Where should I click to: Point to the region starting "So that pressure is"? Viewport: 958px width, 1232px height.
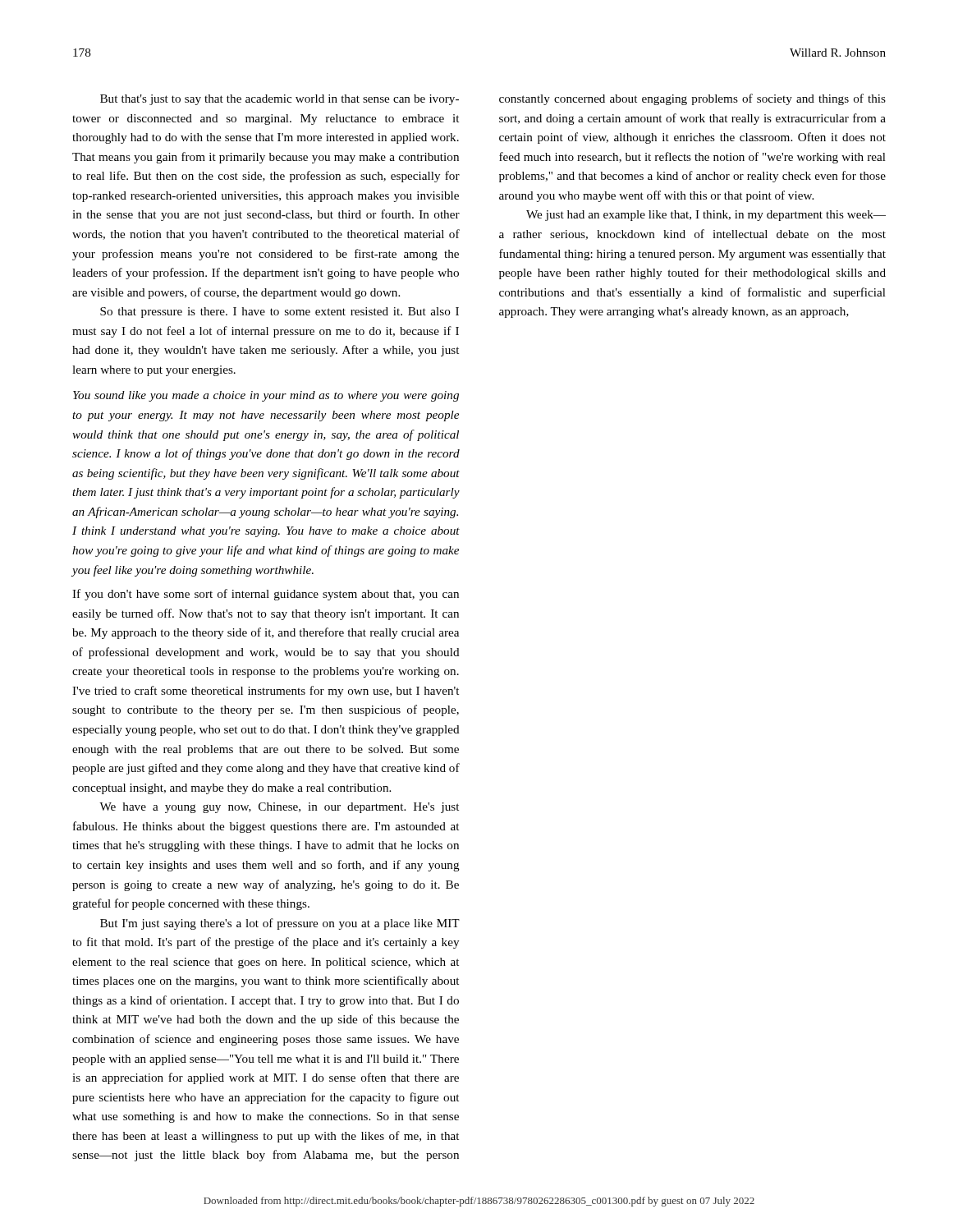point(266,340)
